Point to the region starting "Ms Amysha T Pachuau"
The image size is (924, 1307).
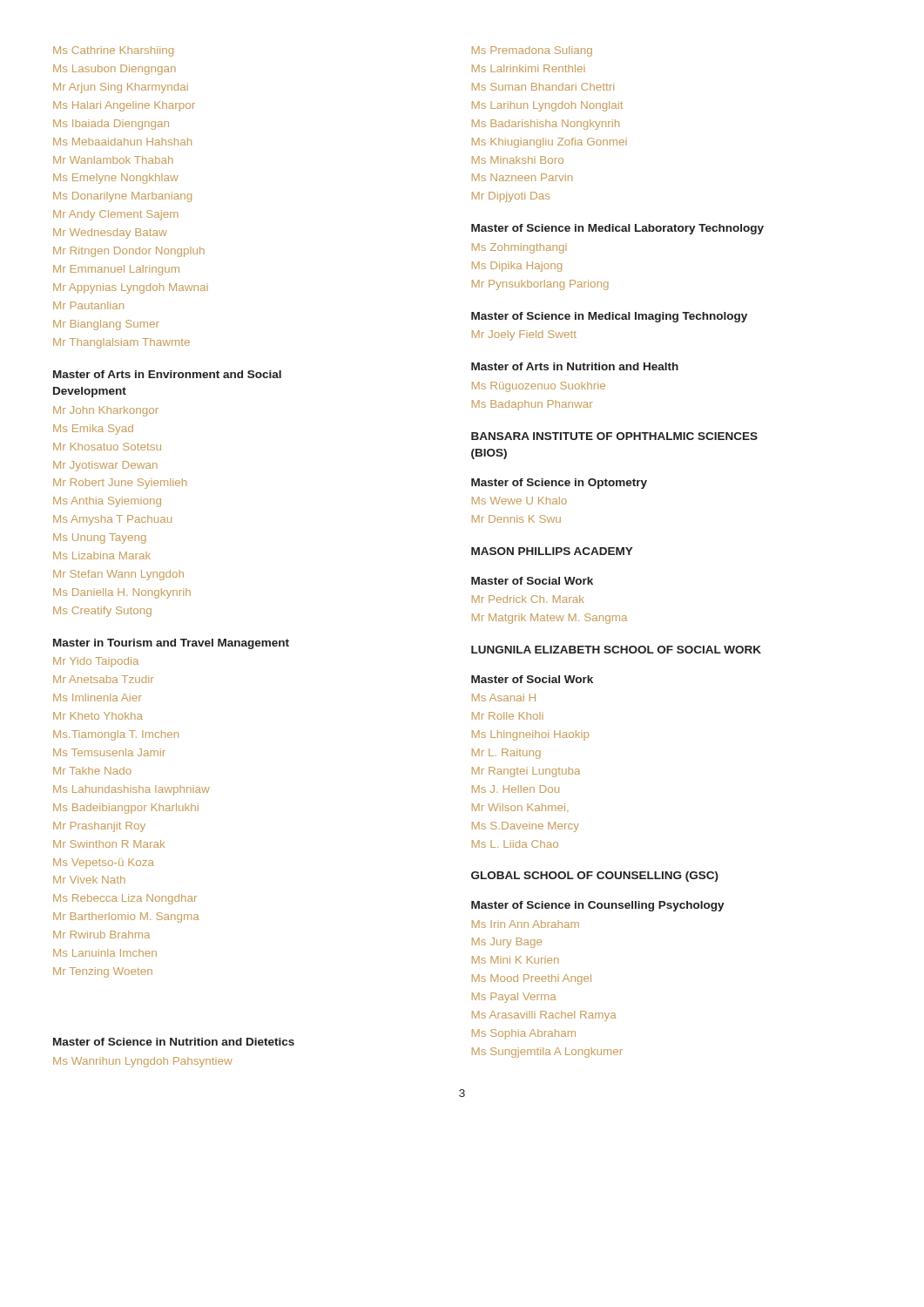click(112, 519)
